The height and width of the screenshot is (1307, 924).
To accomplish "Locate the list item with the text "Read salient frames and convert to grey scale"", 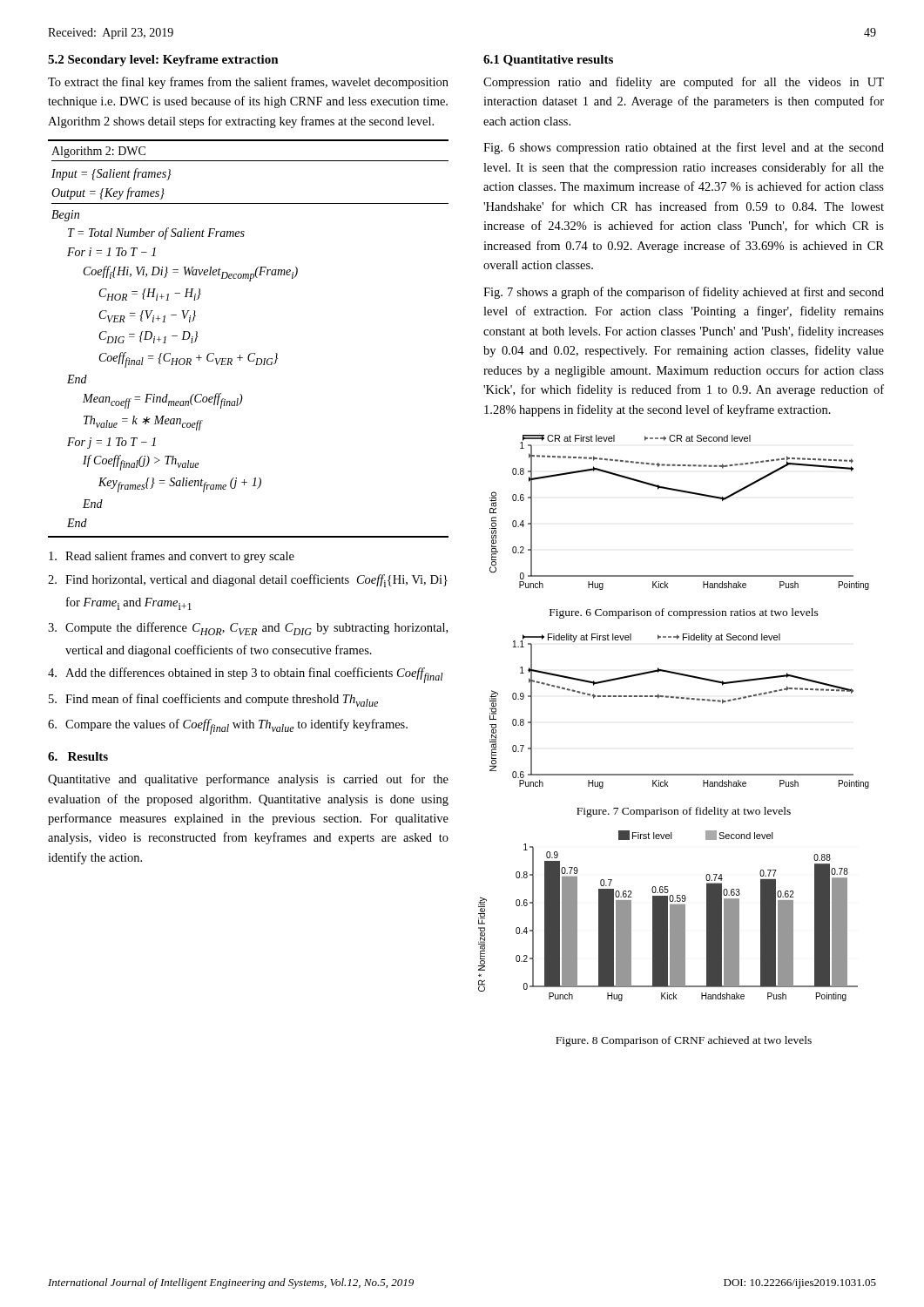I will [x=171, y=557].
